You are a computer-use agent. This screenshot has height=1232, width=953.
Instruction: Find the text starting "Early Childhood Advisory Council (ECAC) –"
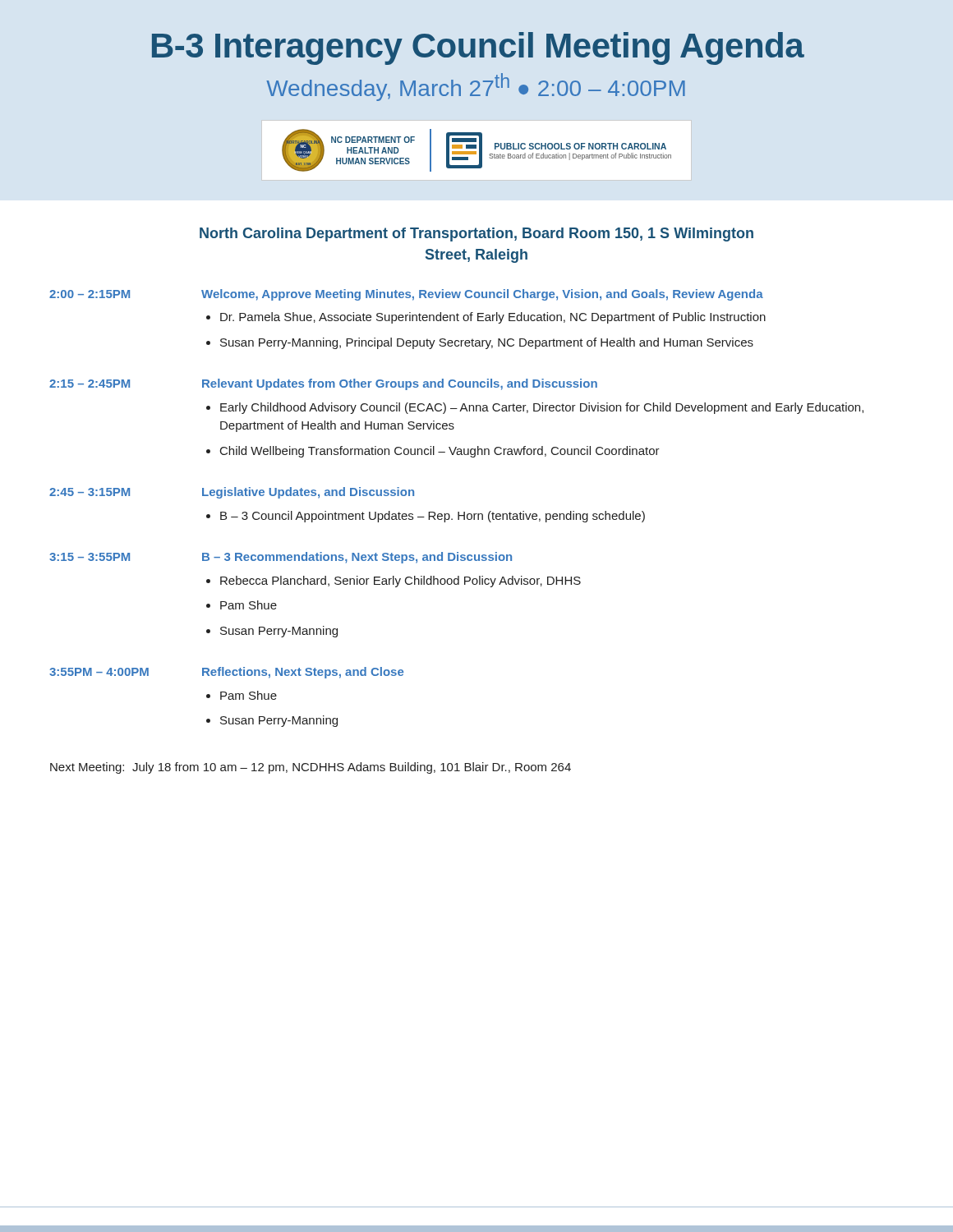point(542,416)
